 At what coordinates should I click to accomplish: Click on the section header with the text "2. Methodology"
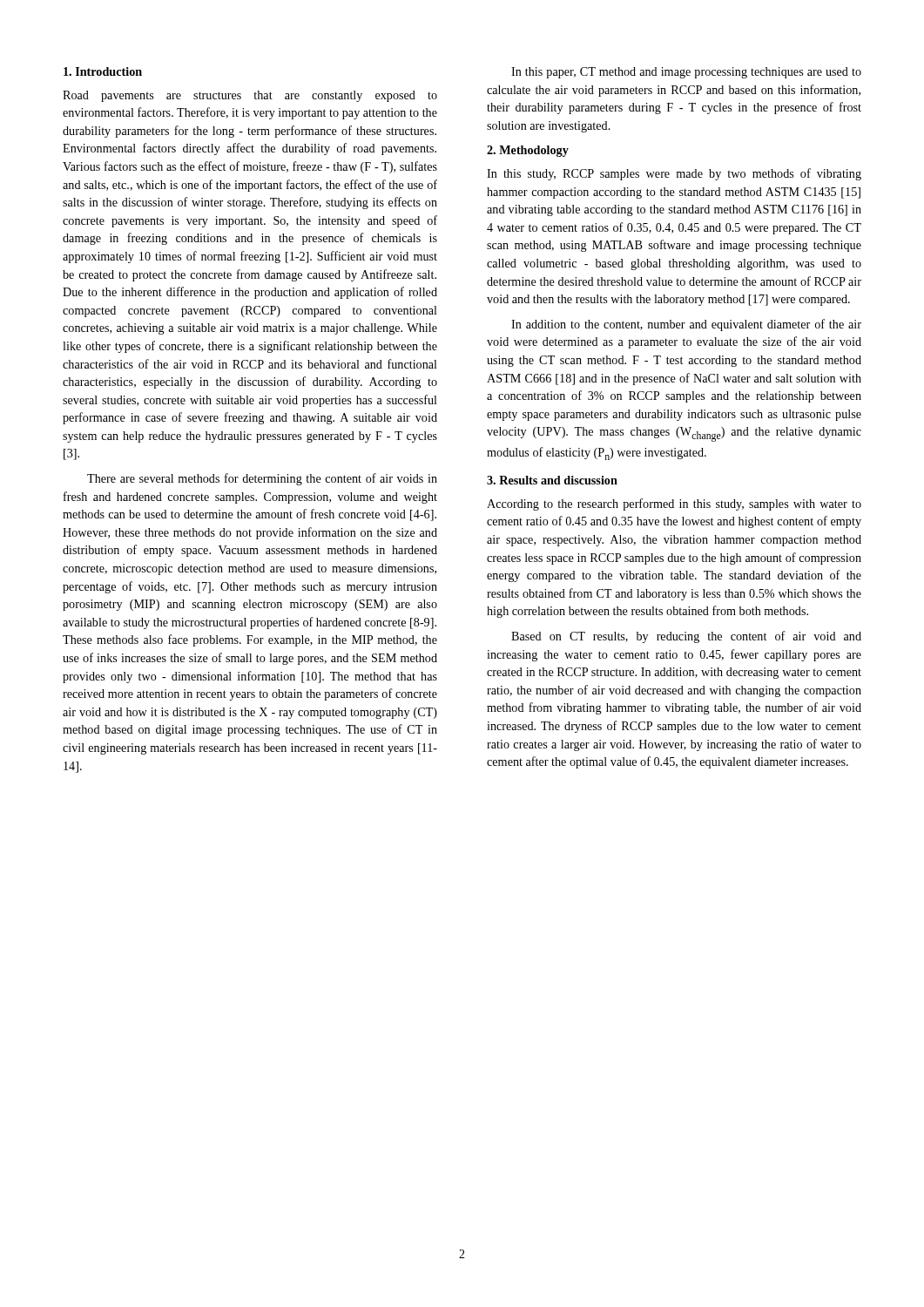pyautogui.click(x=528, y=150)
